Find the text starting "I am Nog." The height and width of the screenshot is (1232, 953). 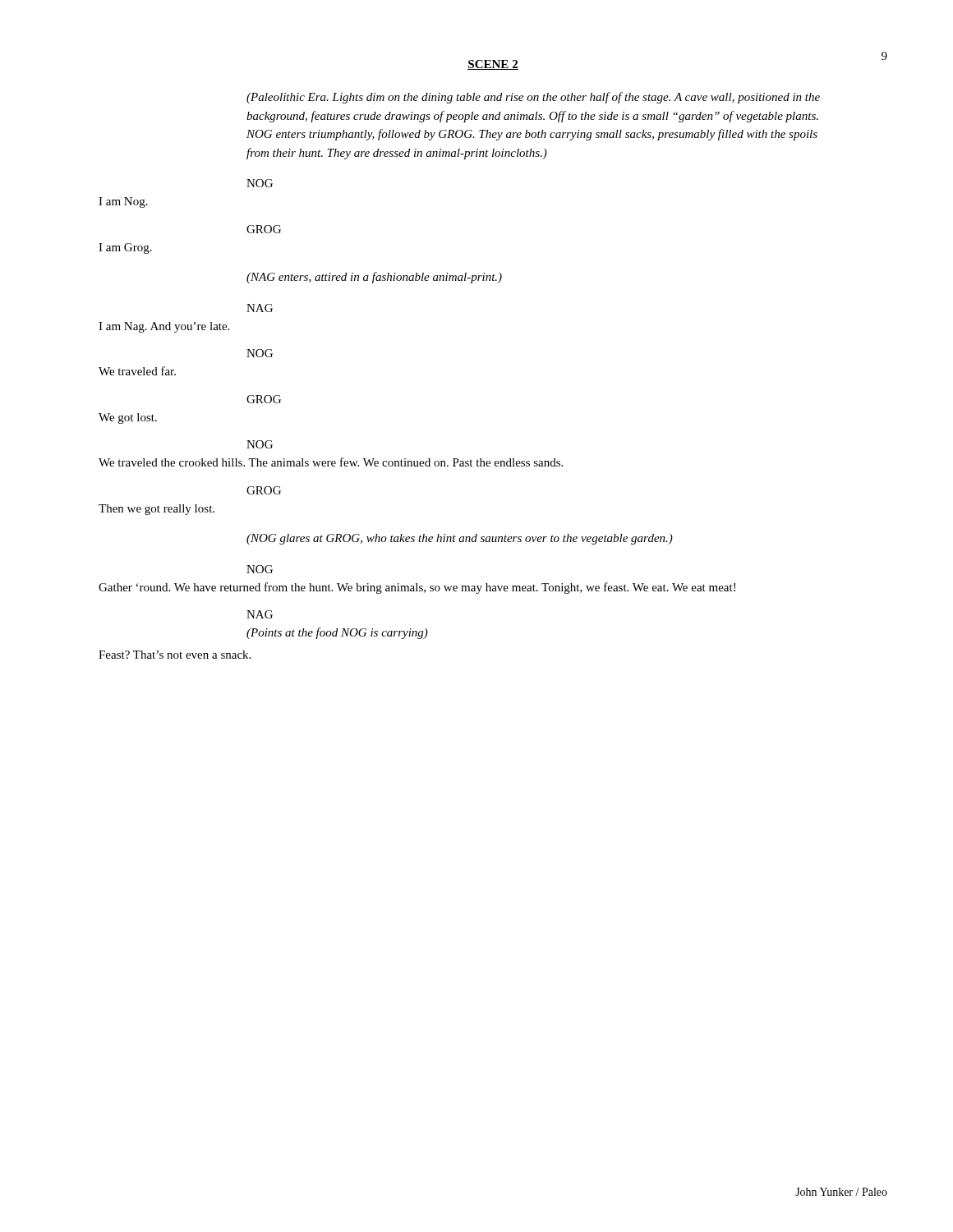123,201
